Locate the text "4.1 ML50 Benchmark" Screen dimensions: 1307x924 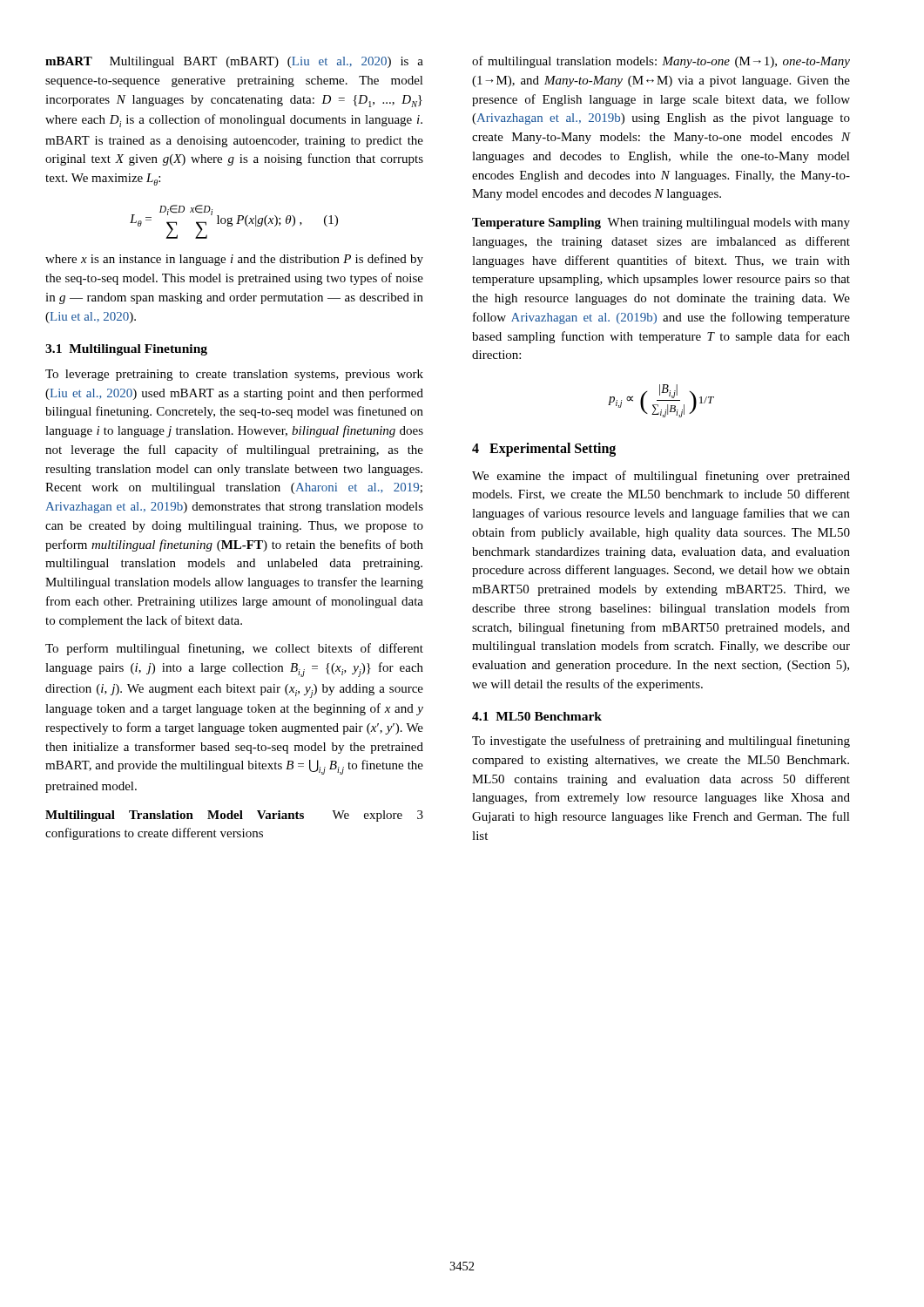pos(537,715)
